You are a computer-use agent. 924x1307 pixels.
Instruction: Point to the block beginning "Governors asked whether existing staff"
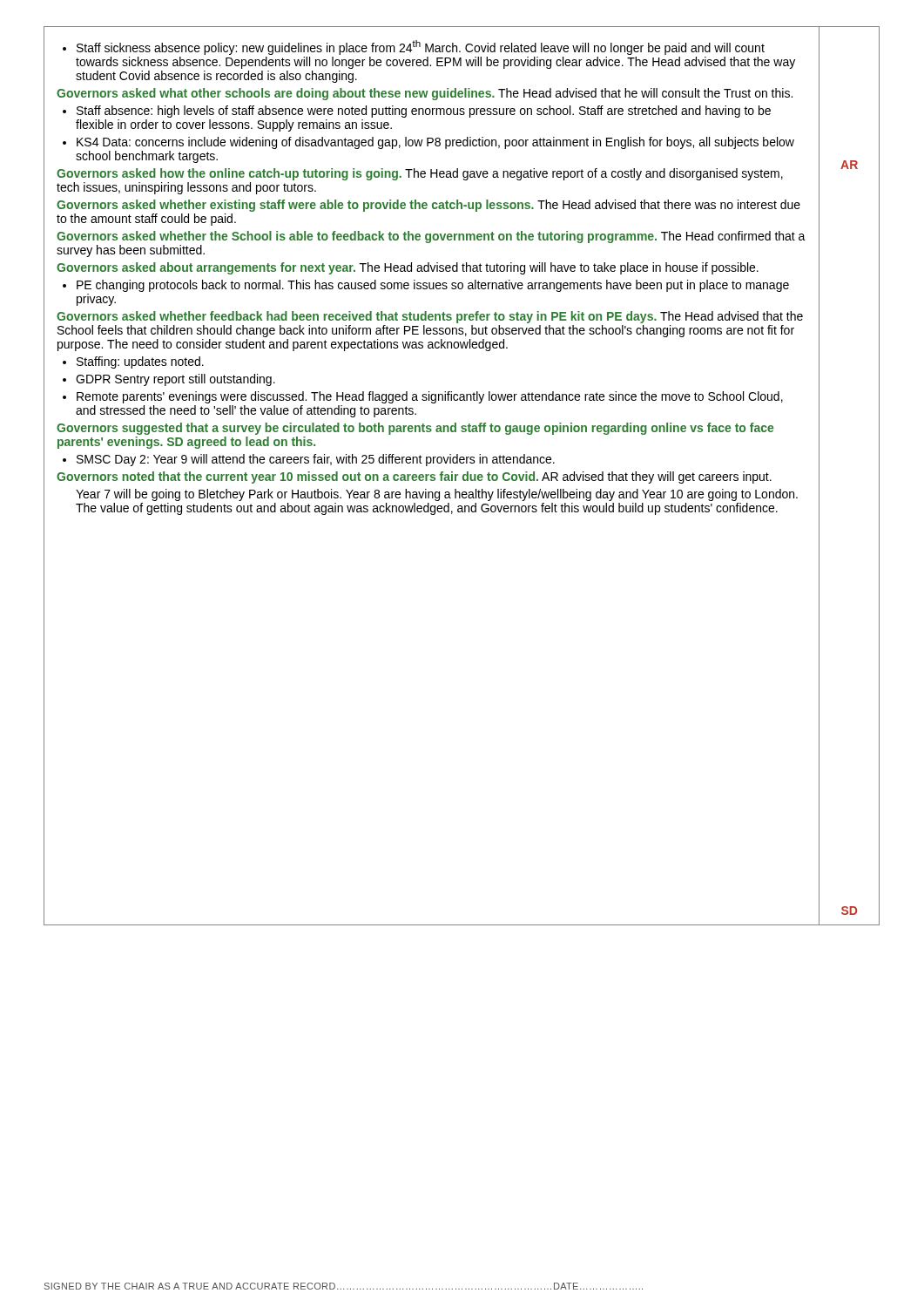click(x=429, y=211)
